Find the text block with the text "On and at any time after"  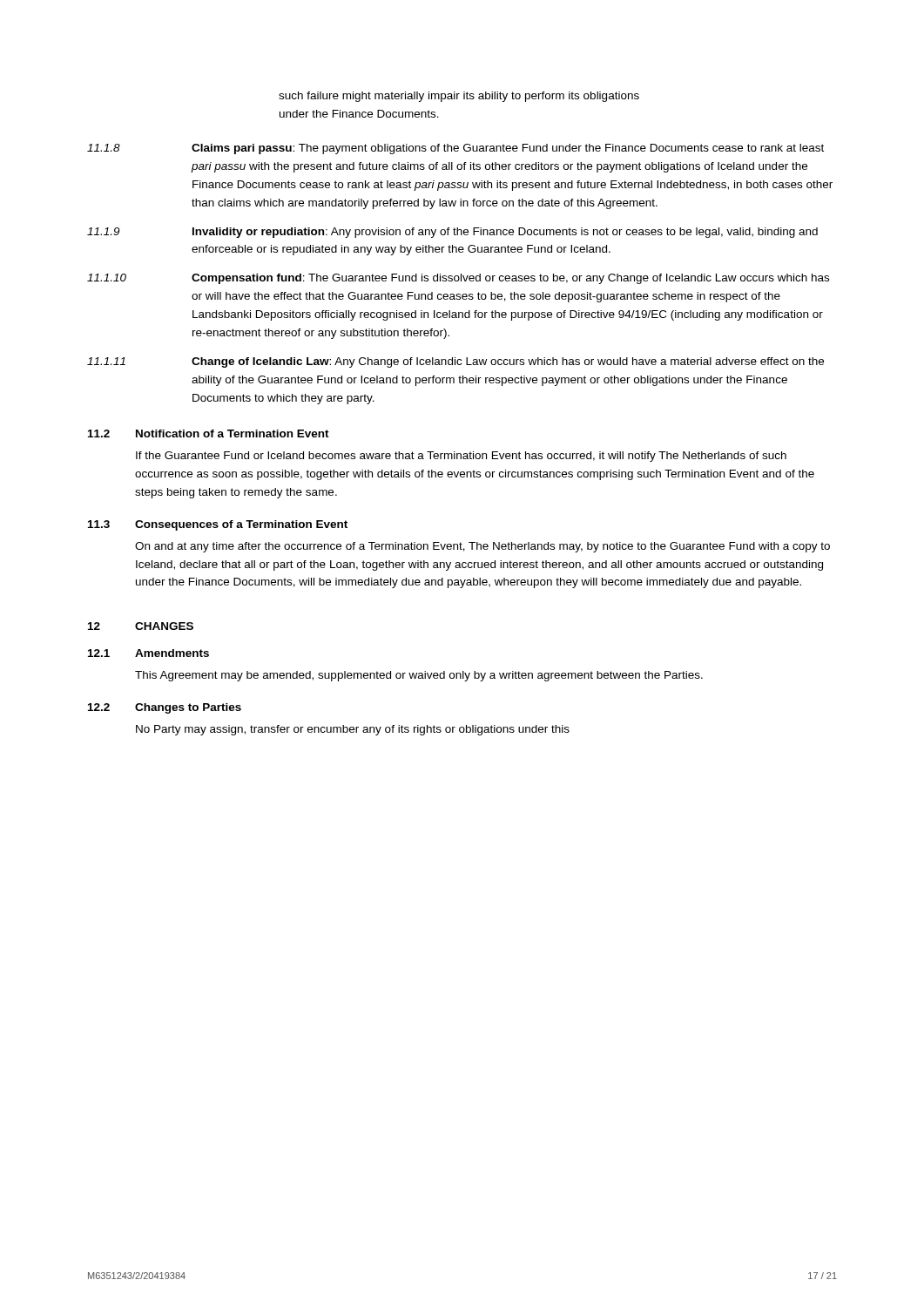483,564
